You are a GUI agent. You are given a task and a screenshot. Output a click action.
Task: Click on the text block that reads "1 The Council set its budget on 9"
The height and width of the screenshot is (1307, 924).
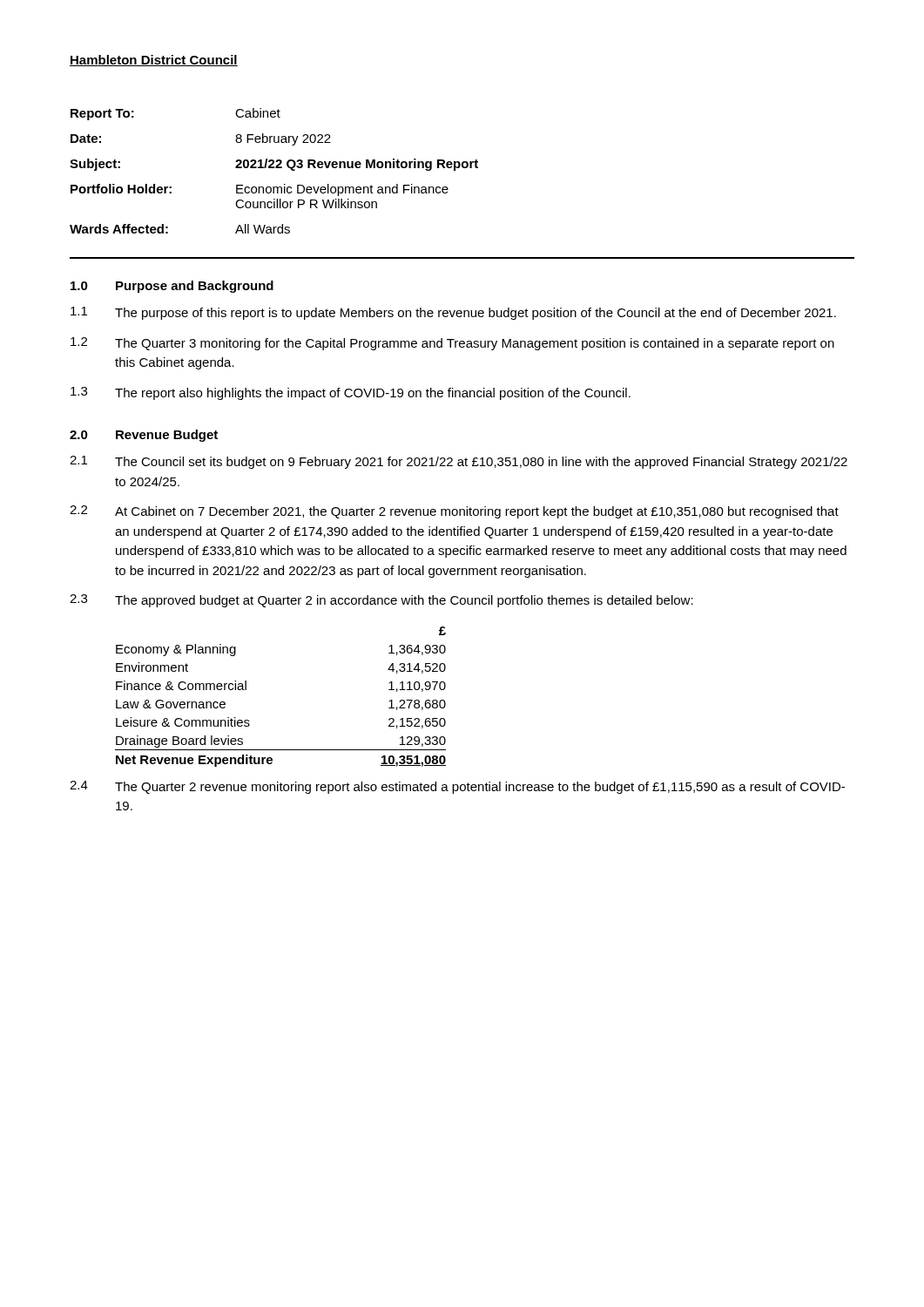pos(462,472)
